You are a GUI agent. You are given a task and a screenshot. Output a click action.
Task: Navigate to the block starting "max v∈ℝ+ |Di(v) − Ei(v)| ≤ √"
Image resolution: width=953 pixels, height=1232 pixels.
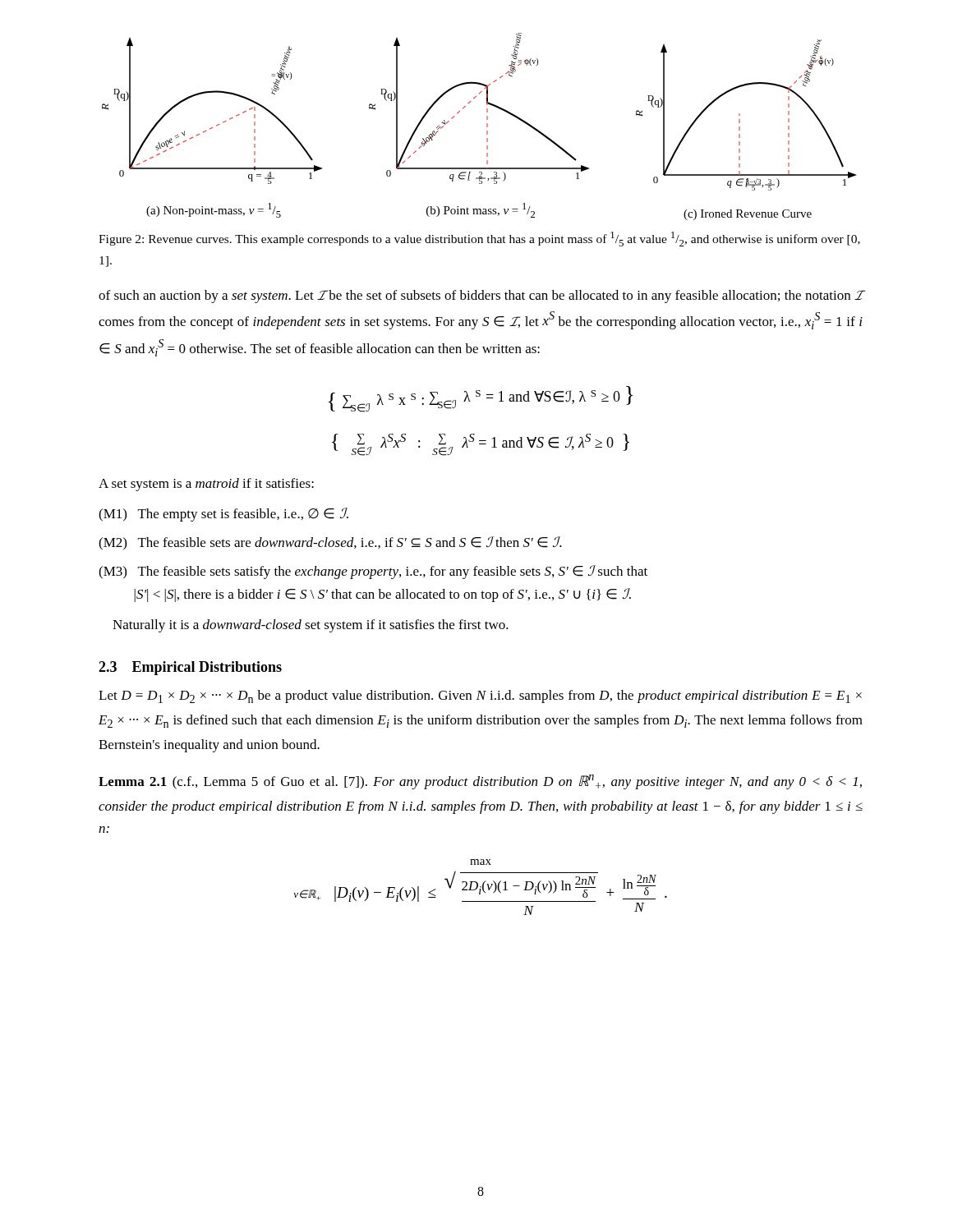tap(481, 885)
